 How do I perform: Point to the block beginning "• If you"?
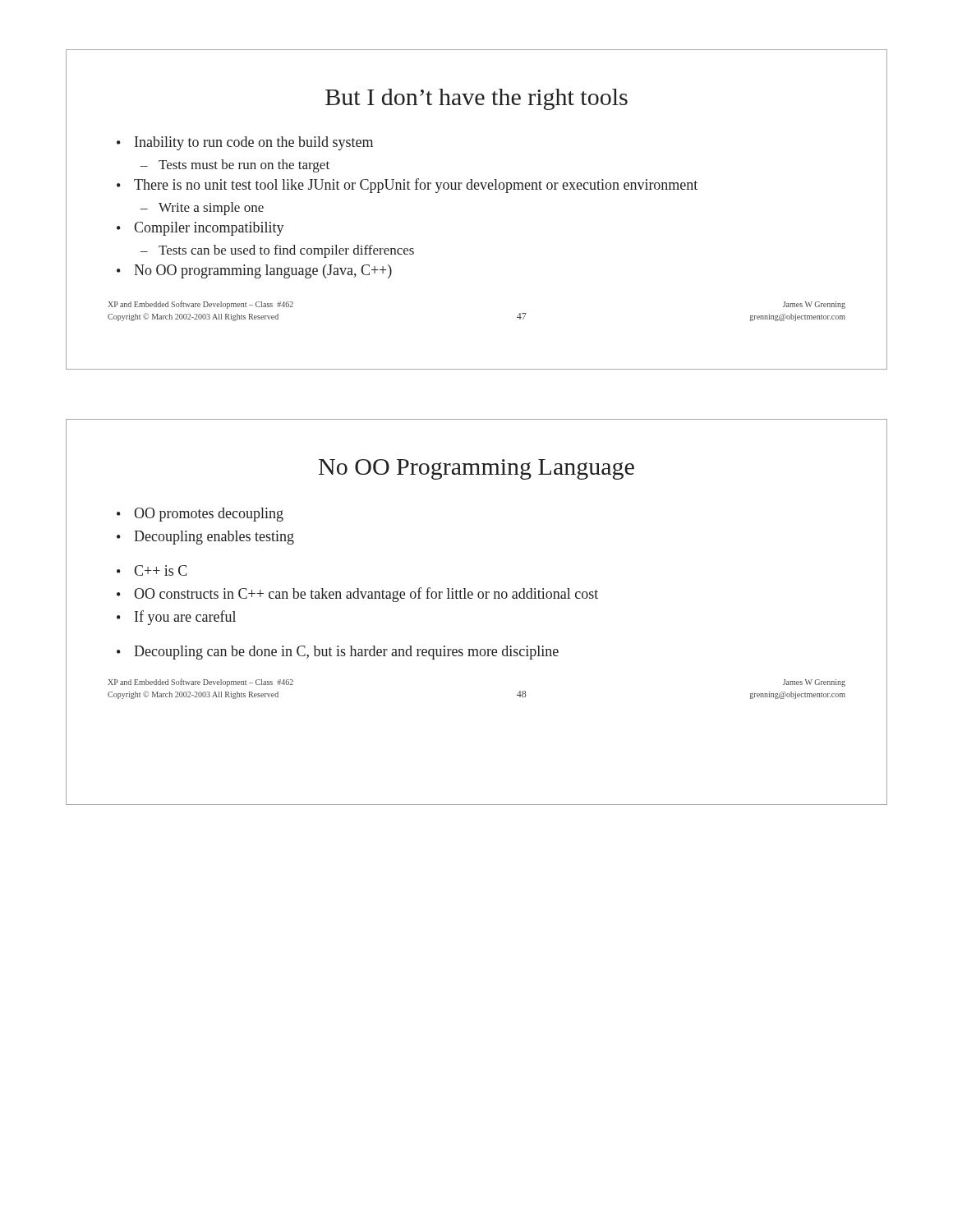click(176, 618)
